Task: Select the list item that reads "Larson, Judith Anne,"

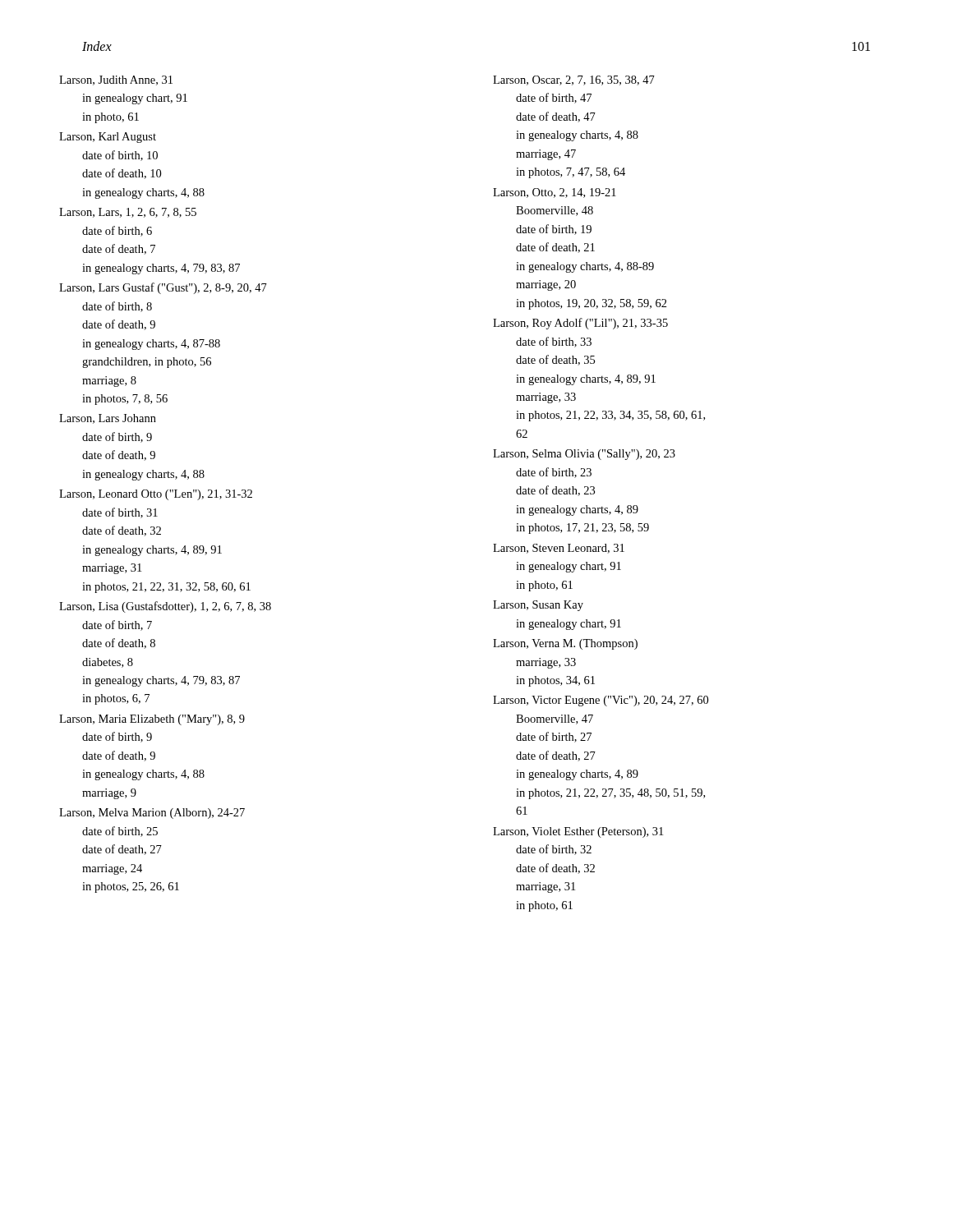Action: [116, 80]
